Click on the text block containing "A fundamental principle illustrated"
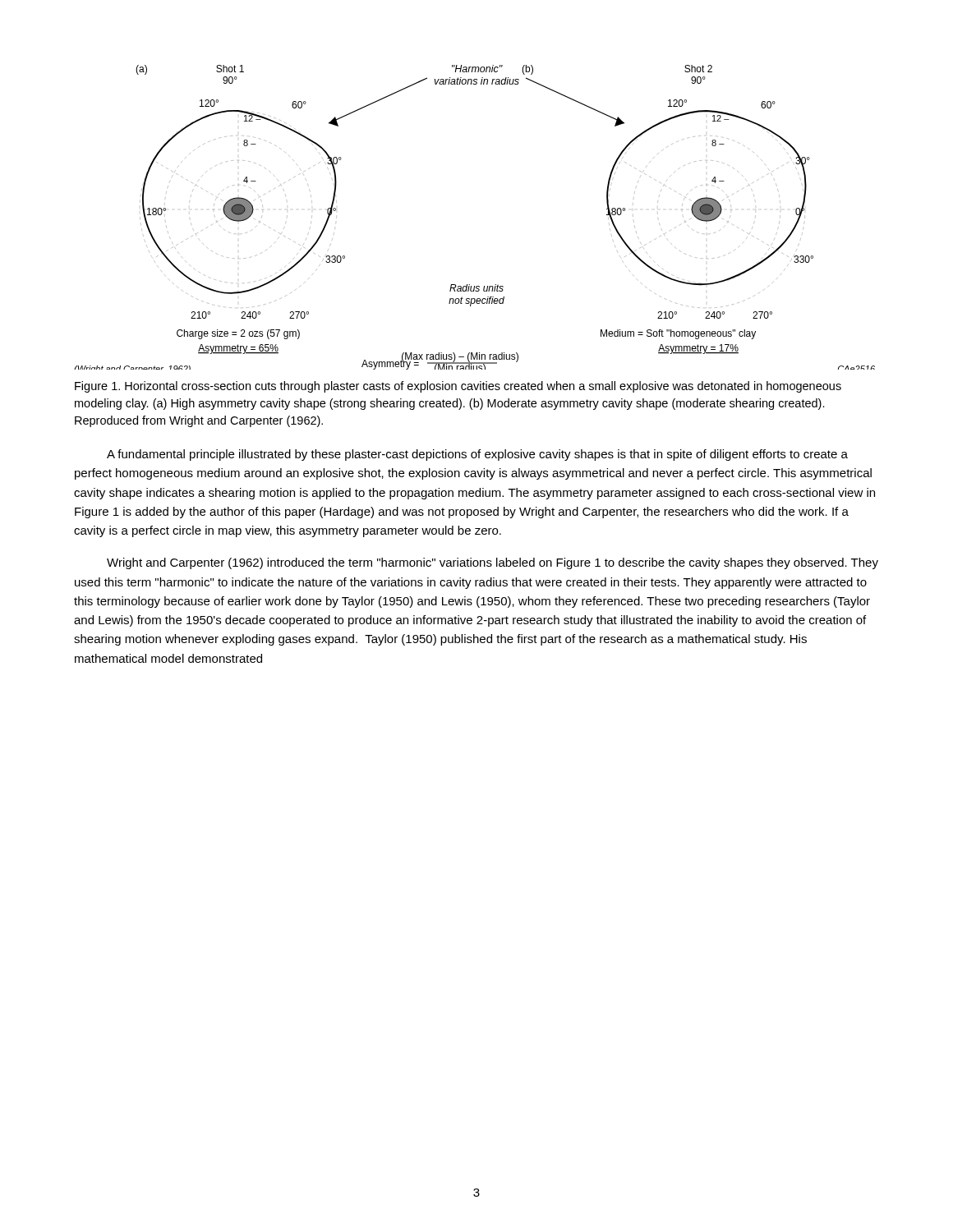The height and width of the screenshot is (1232, 953). point(475,492)
